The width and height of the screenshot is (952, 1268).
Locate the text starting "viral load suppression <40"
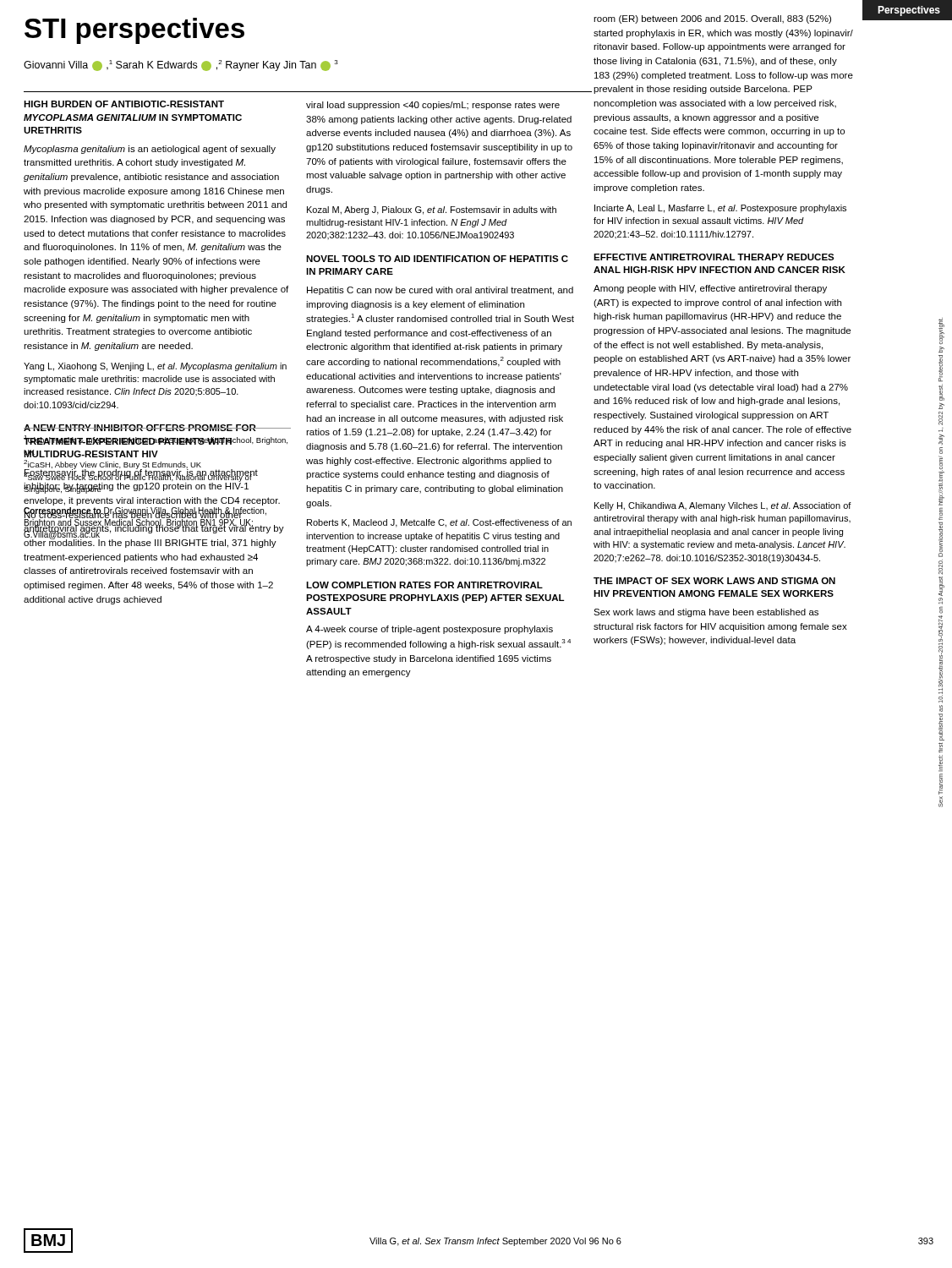pyautogui.click(x=440, y=147)
